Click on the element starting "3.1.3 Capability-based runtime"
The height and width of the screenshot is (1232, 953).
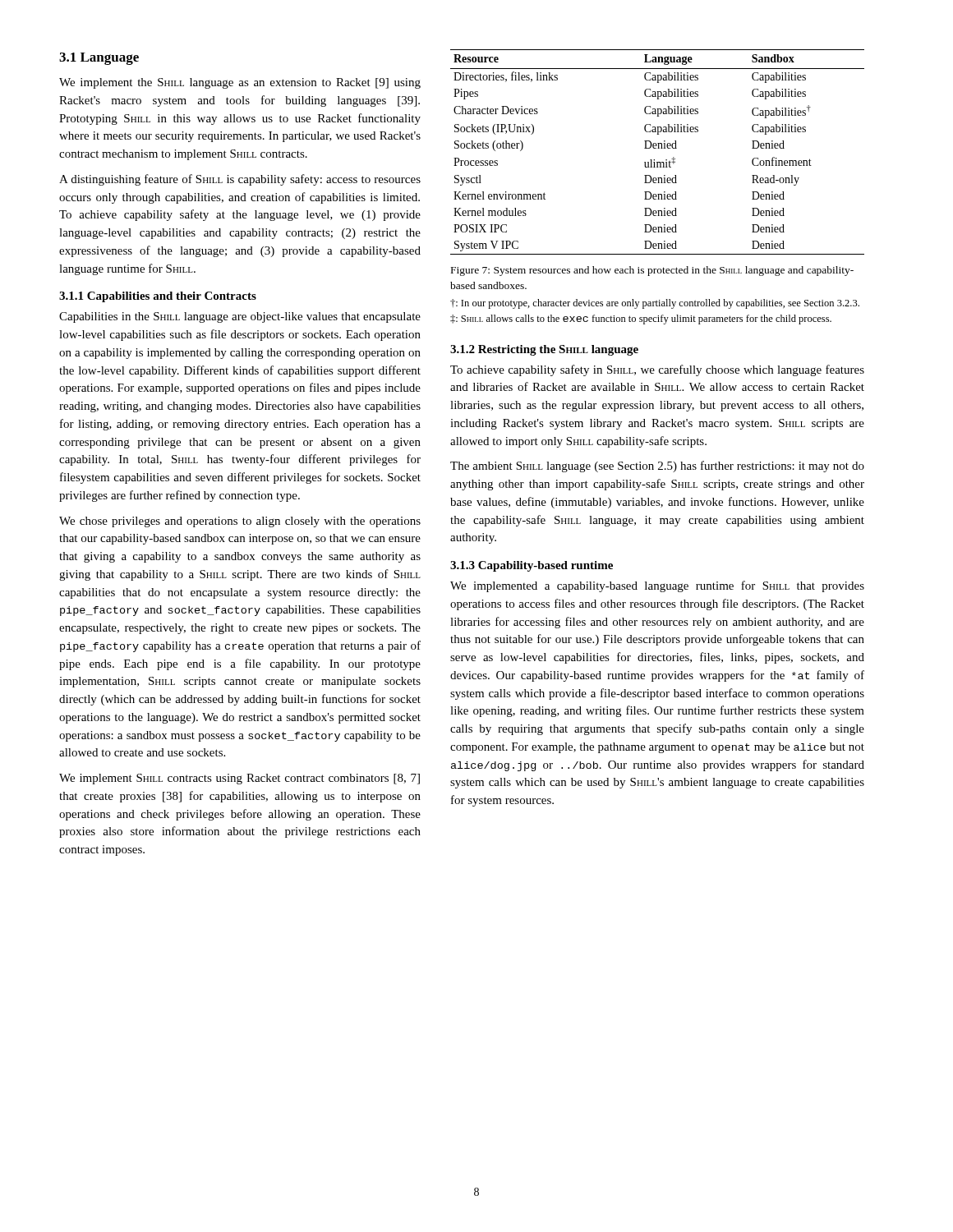click(532, 566)
